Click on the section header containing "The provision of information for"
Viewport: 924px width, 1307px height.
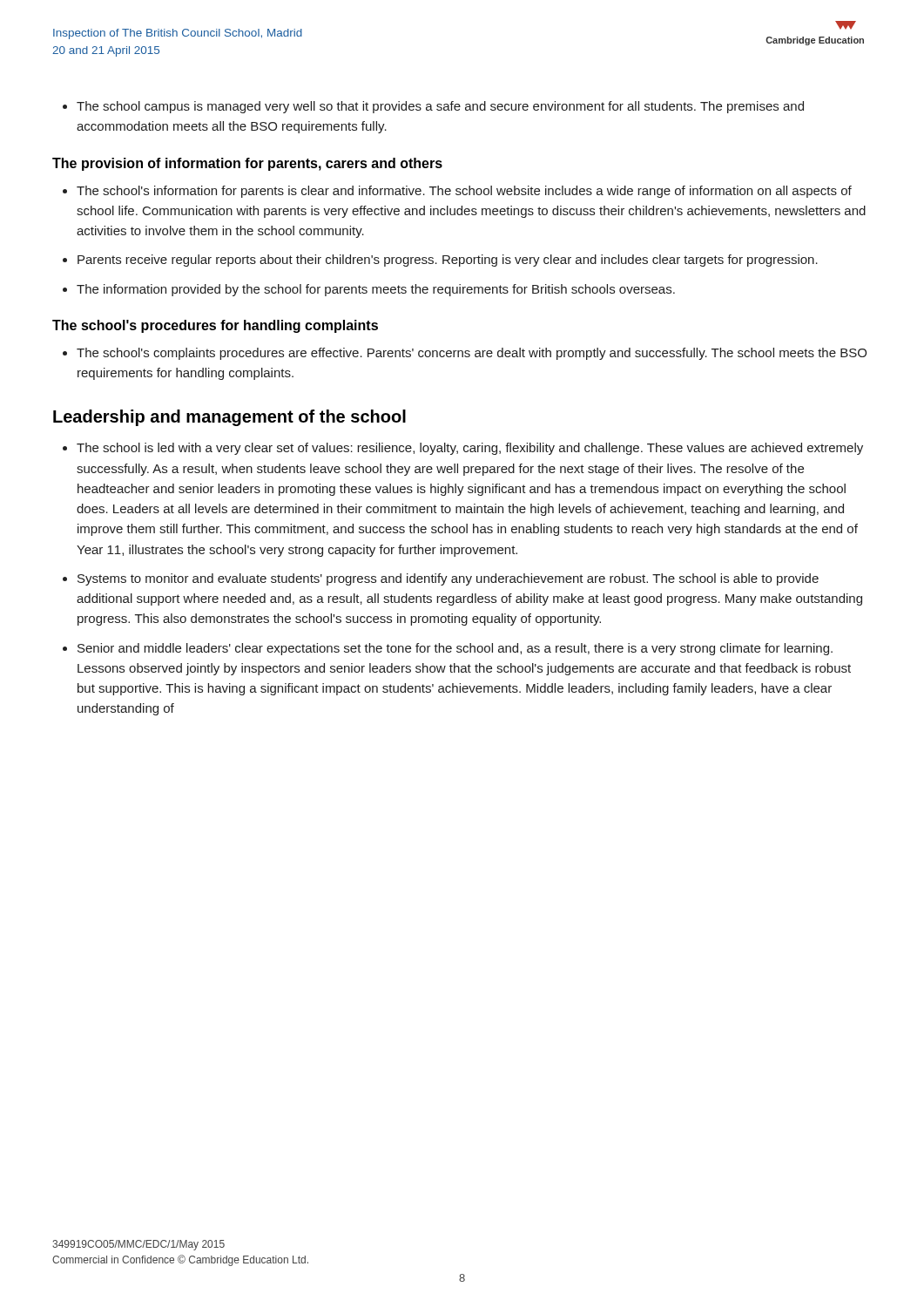click(247, 163)
